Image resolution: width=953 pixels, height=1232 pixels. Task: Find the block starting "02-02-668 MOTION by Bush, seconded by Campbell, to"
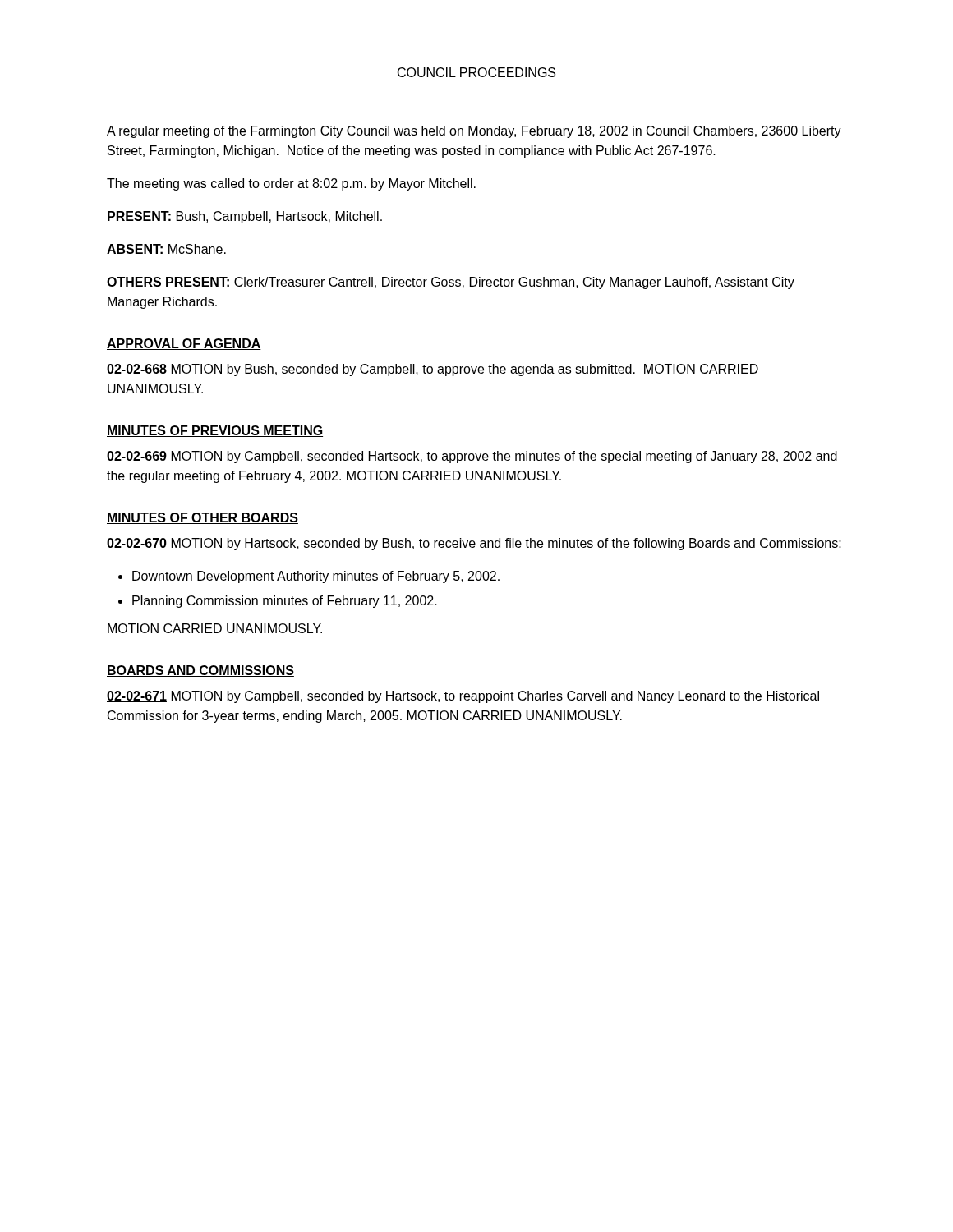click(433, 379)
